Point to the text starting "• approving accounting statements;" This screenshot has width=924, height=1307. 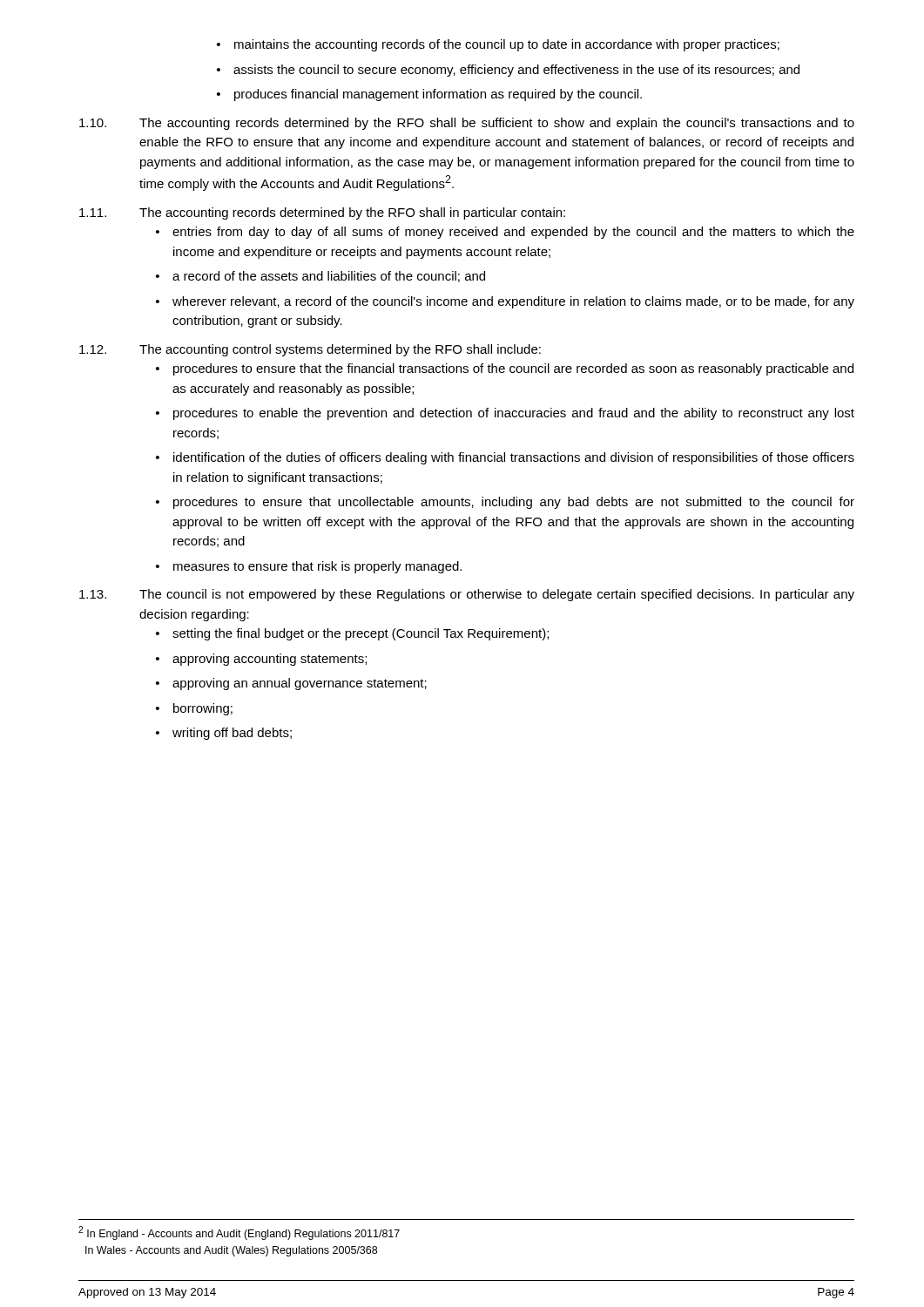tap(261, 660)
